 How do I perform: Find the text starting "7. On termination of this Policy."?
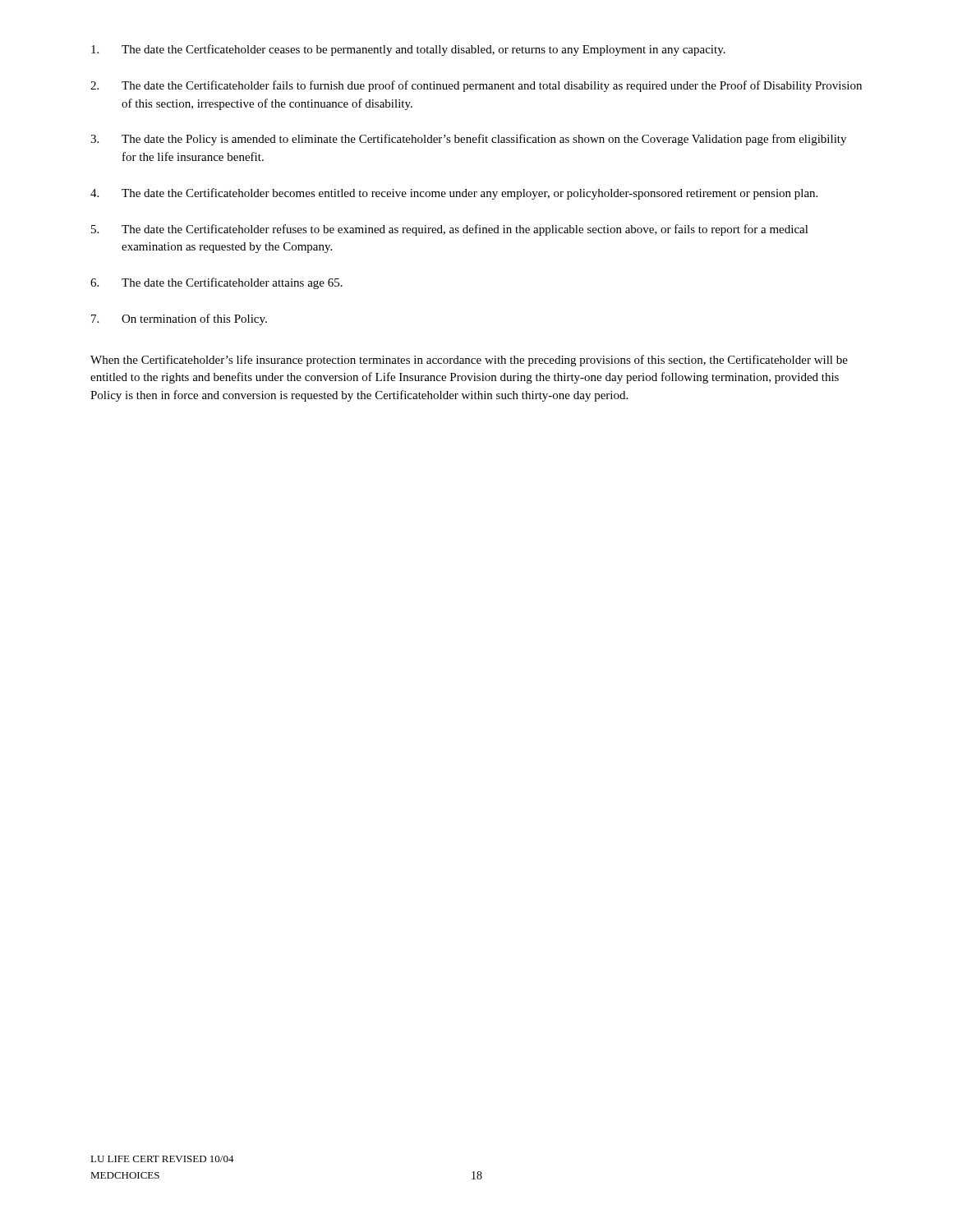point(179,319)
